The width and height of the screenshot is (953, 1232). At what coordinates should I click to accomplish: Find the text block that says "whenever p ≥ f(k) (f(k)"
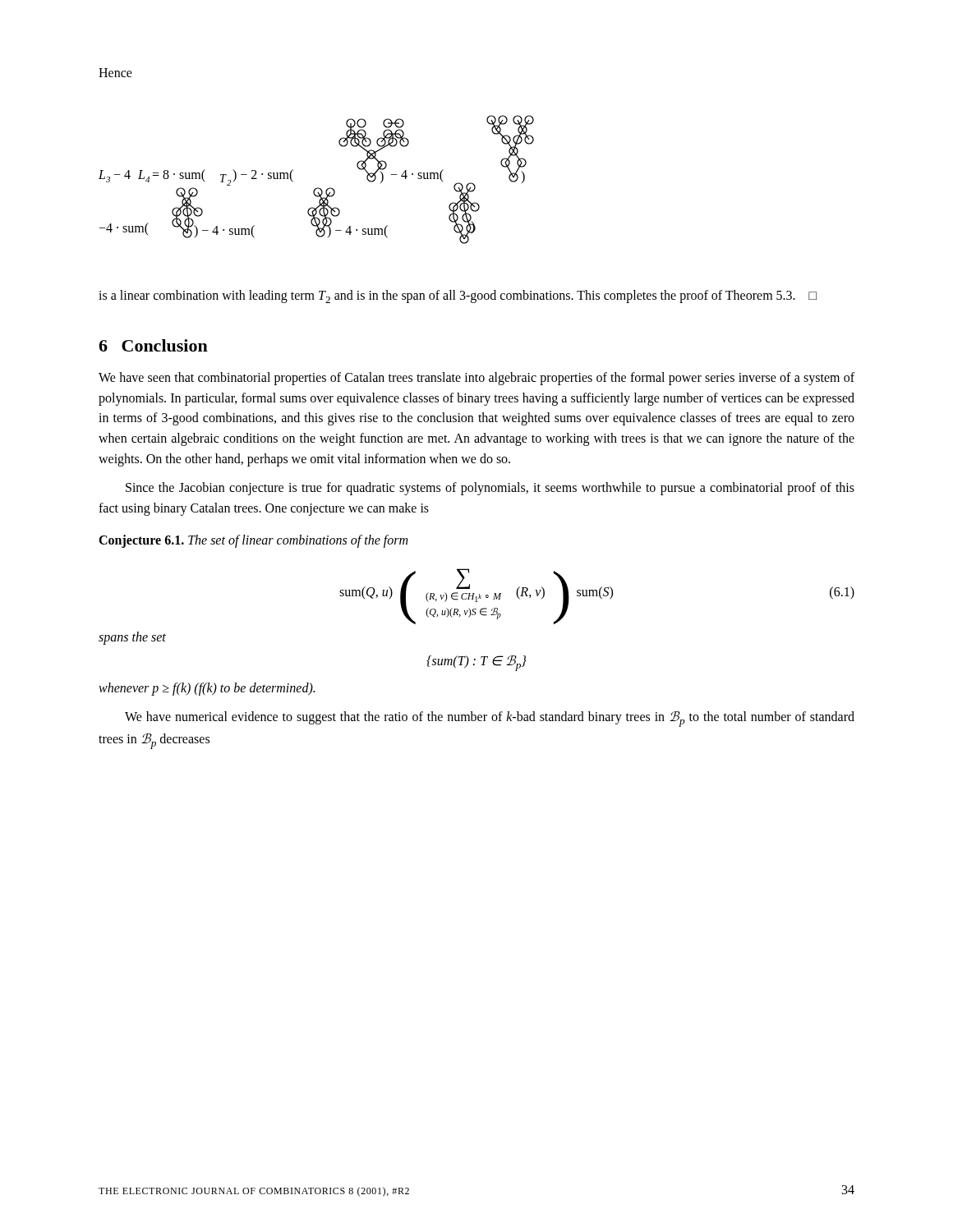(x=207, y=688)
